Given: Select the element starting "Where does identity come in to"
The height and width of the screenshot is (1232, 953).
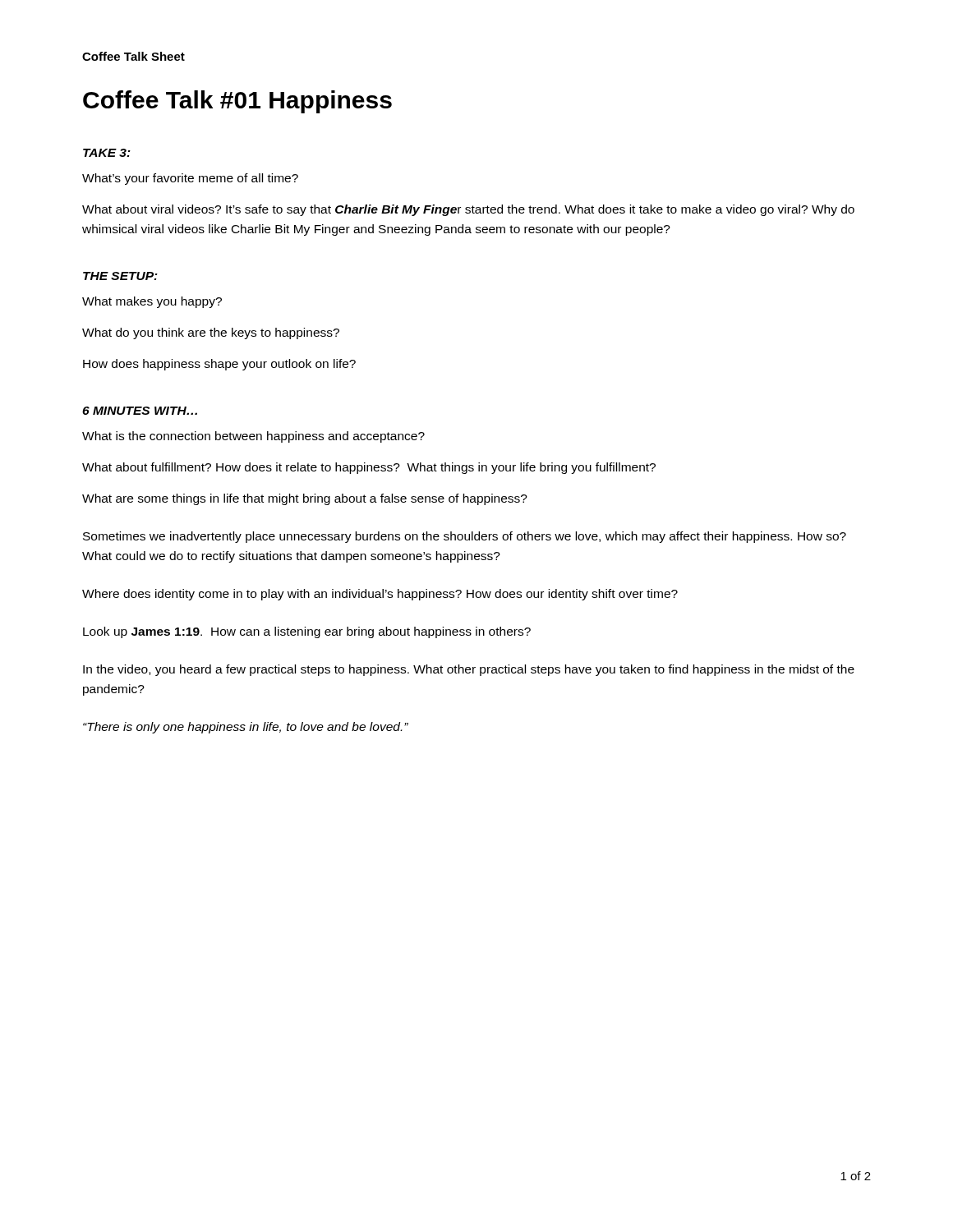Looking at the screenshot, I should pos(380,594).
